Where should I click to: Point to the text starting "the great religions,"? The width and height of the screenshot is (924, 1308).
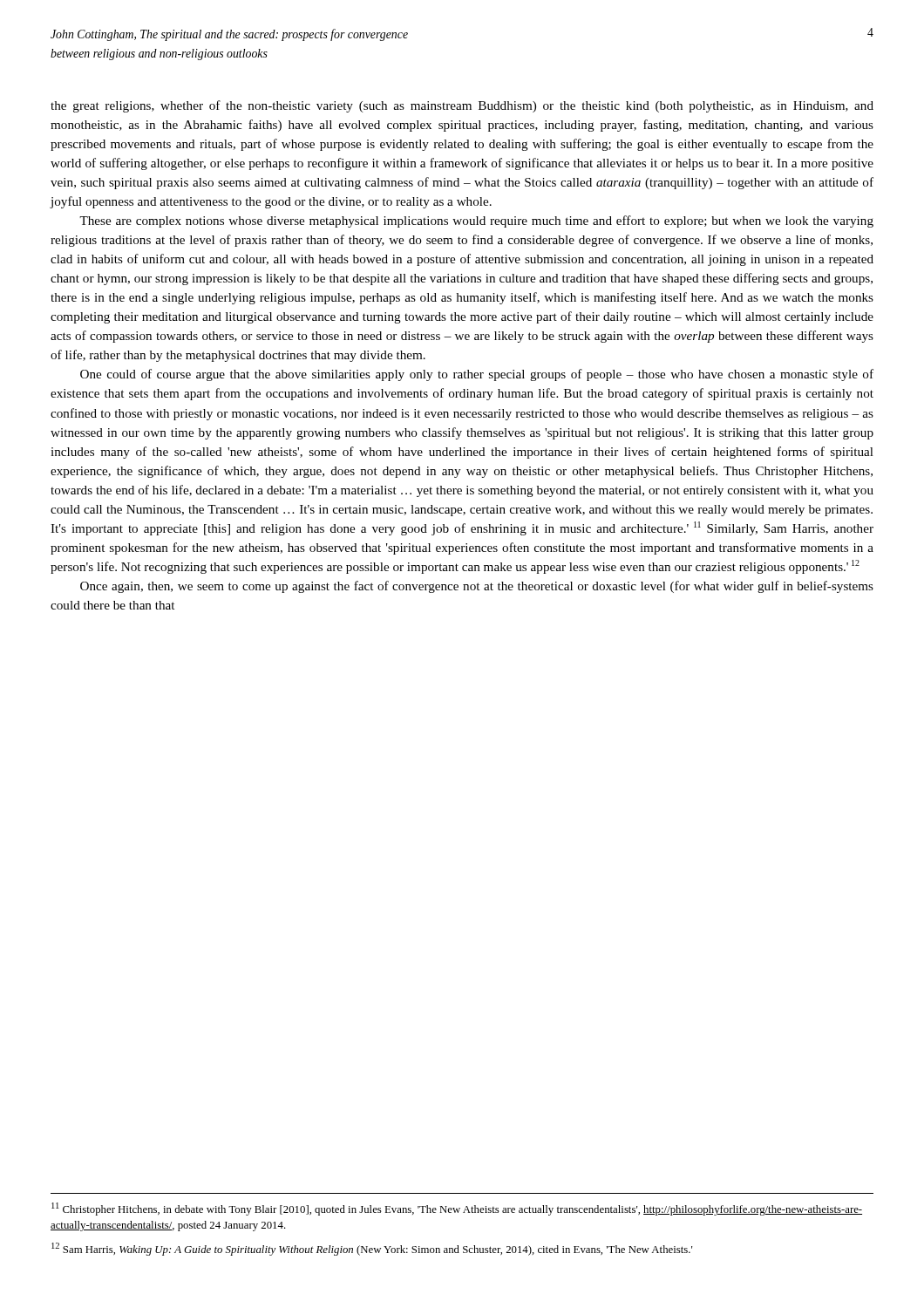click(x=462, y=154)
